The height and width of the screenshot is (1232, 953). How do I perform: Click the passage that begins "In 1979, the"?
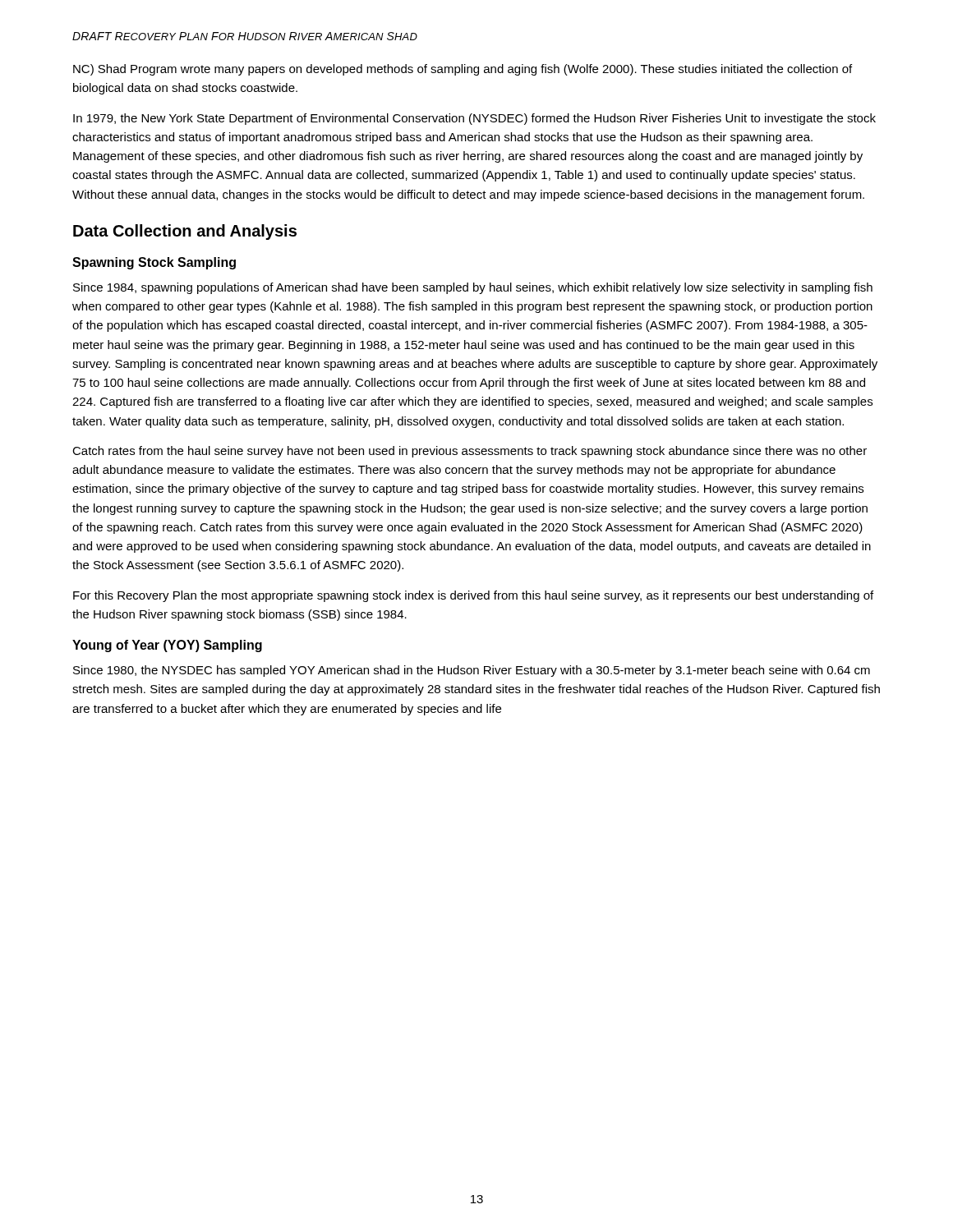476,156
